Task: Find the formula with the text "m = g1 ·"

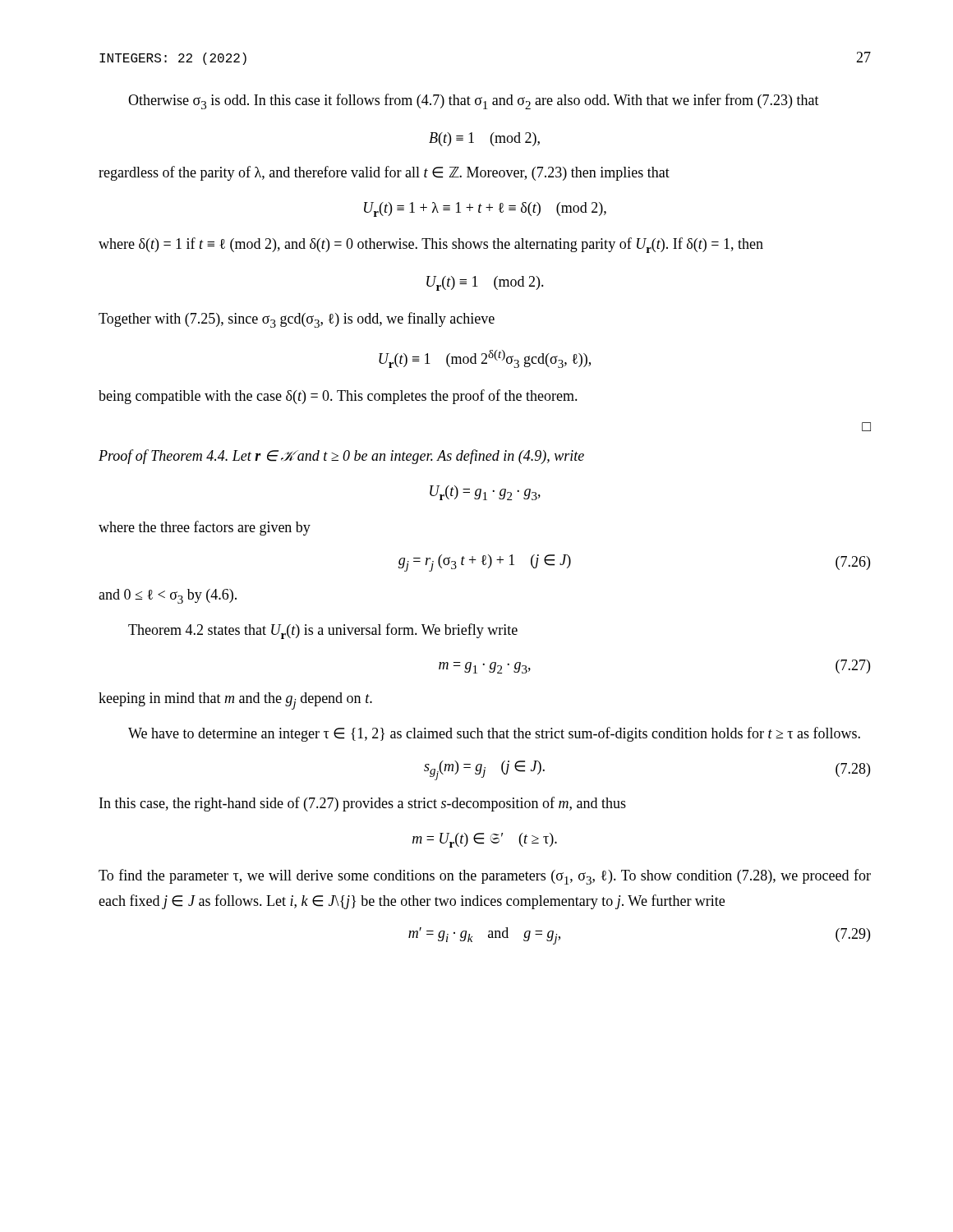Action: coord(485,666)
